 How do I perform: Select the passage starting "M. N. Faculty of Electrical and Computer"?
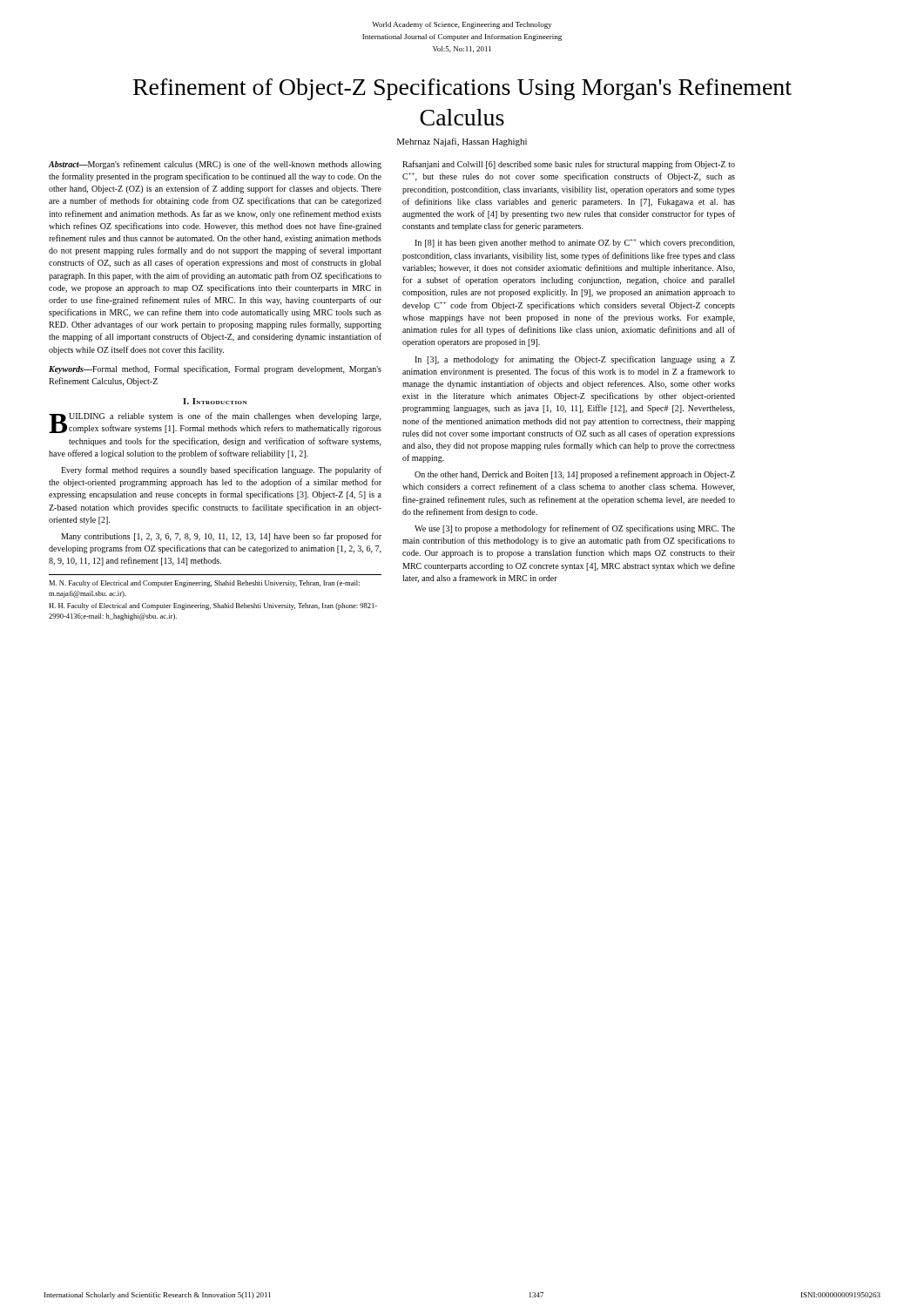(x=215, y=600)
